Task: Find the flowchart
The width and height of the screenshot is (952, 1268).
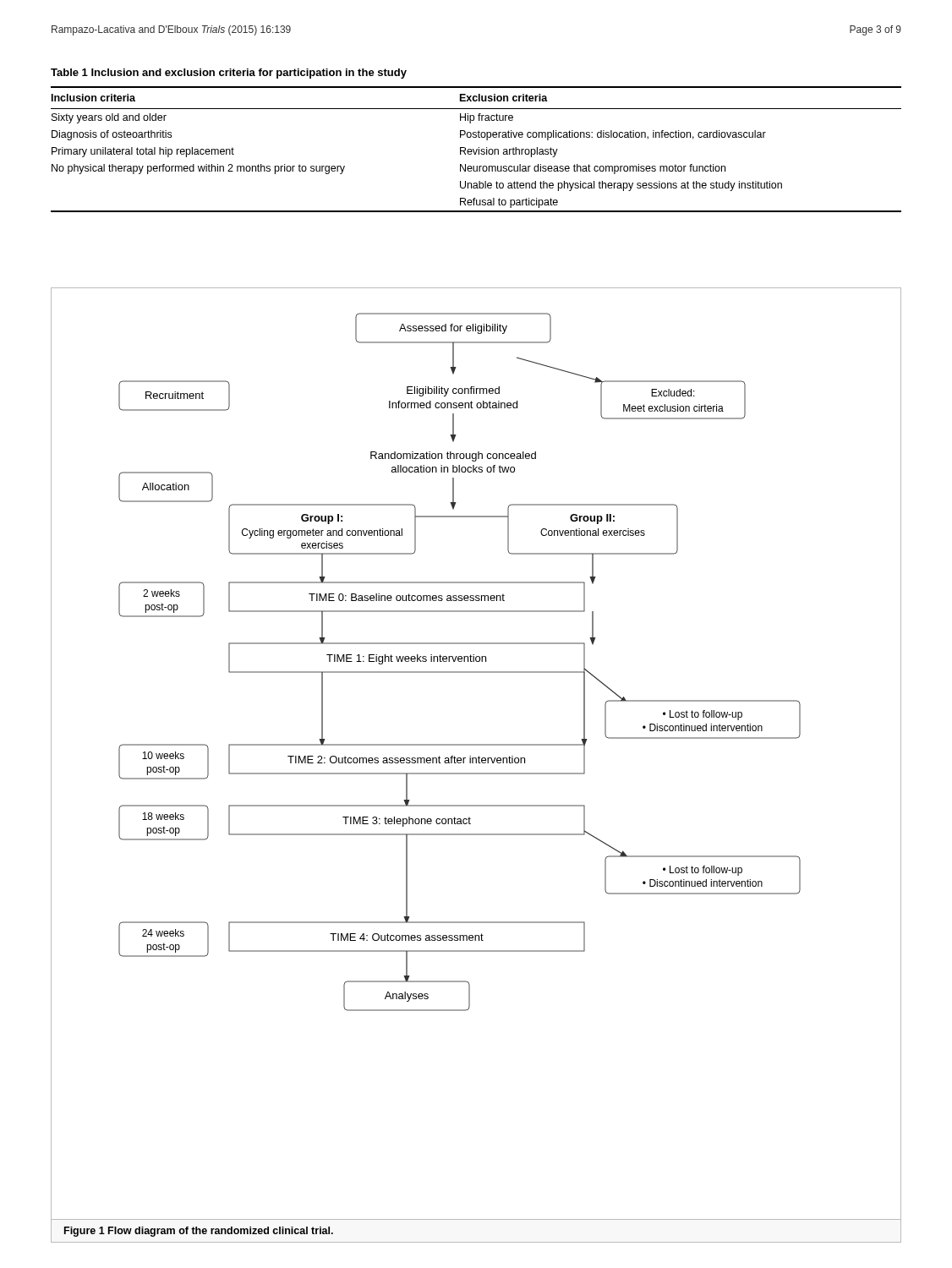Action: (476, 765)
